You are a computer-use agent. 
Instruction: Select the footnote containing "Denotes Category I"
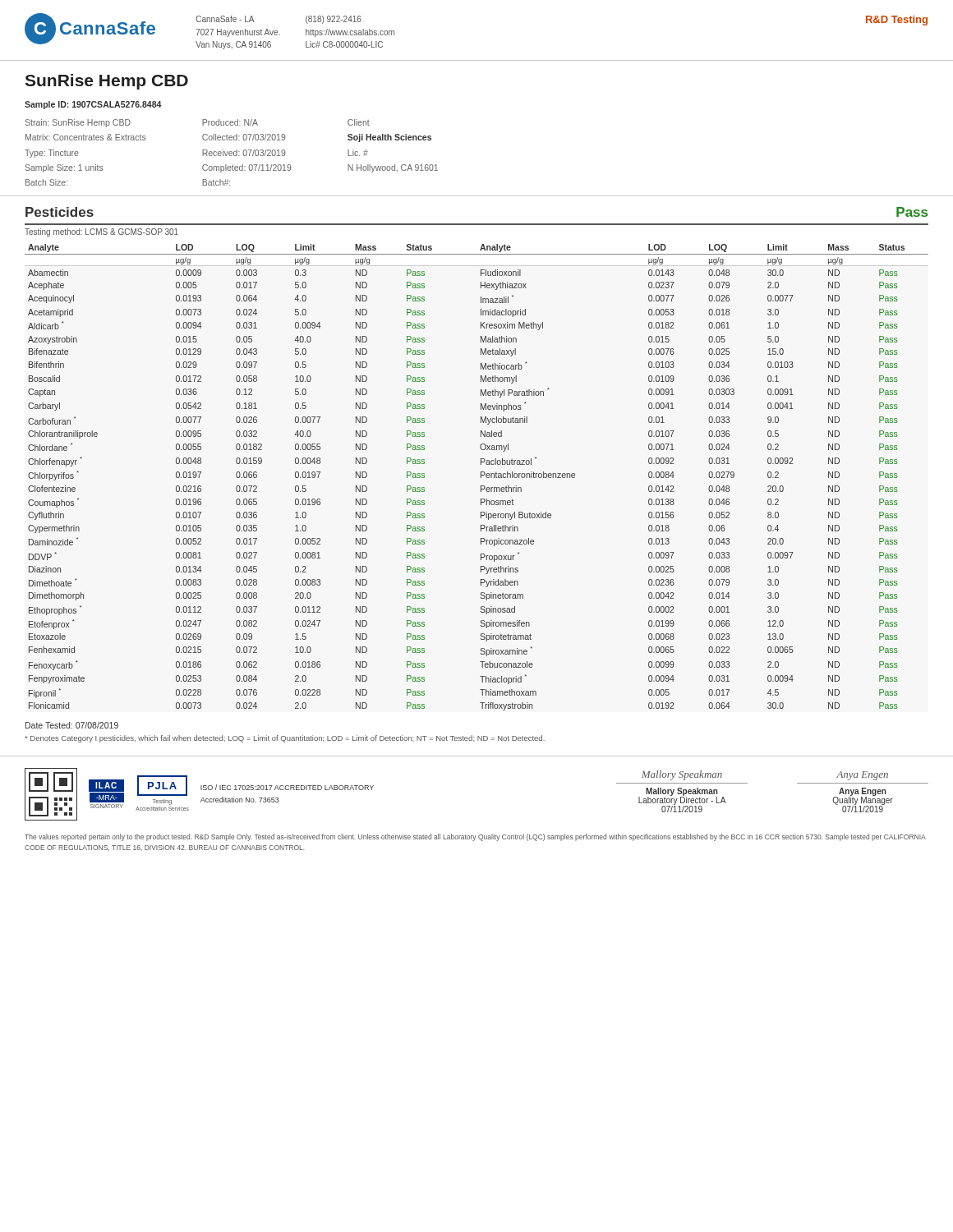point(285,738)
